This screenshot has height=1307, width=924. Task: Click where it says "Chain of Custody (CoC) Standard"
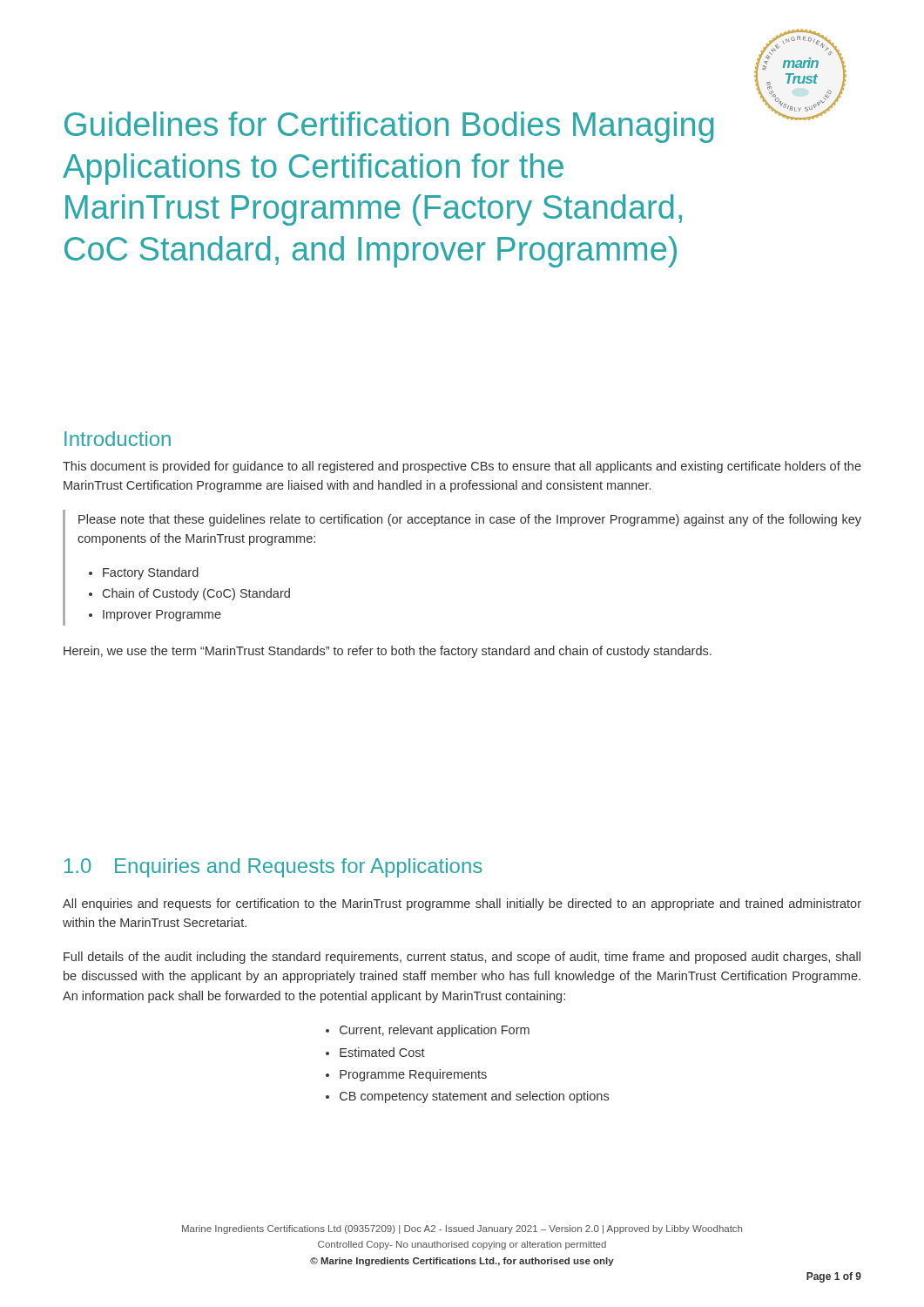(196, 593)
